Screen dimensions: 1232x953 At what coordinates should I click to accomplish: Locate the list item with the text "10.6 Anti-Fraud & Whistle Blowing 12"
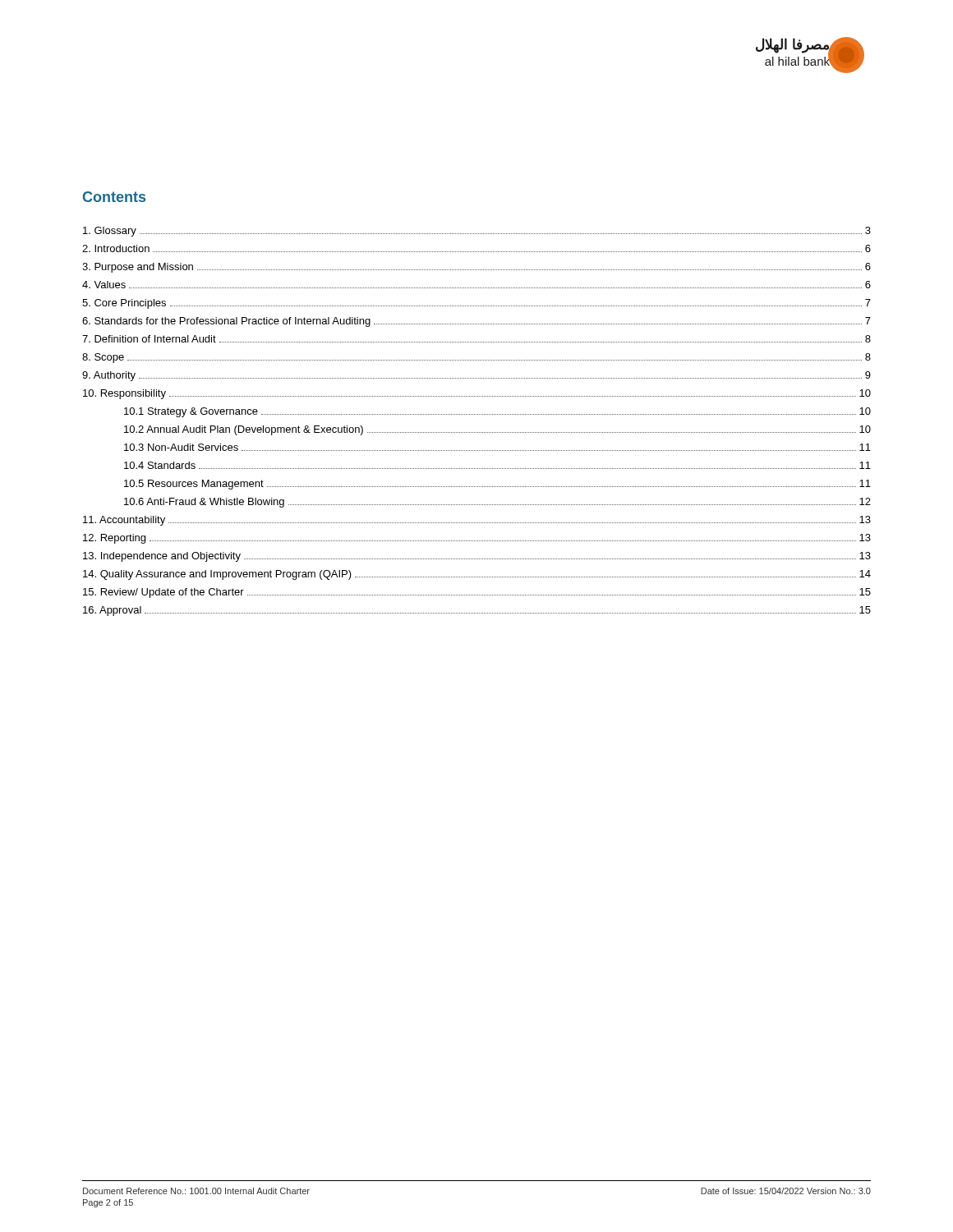point(476,501)
